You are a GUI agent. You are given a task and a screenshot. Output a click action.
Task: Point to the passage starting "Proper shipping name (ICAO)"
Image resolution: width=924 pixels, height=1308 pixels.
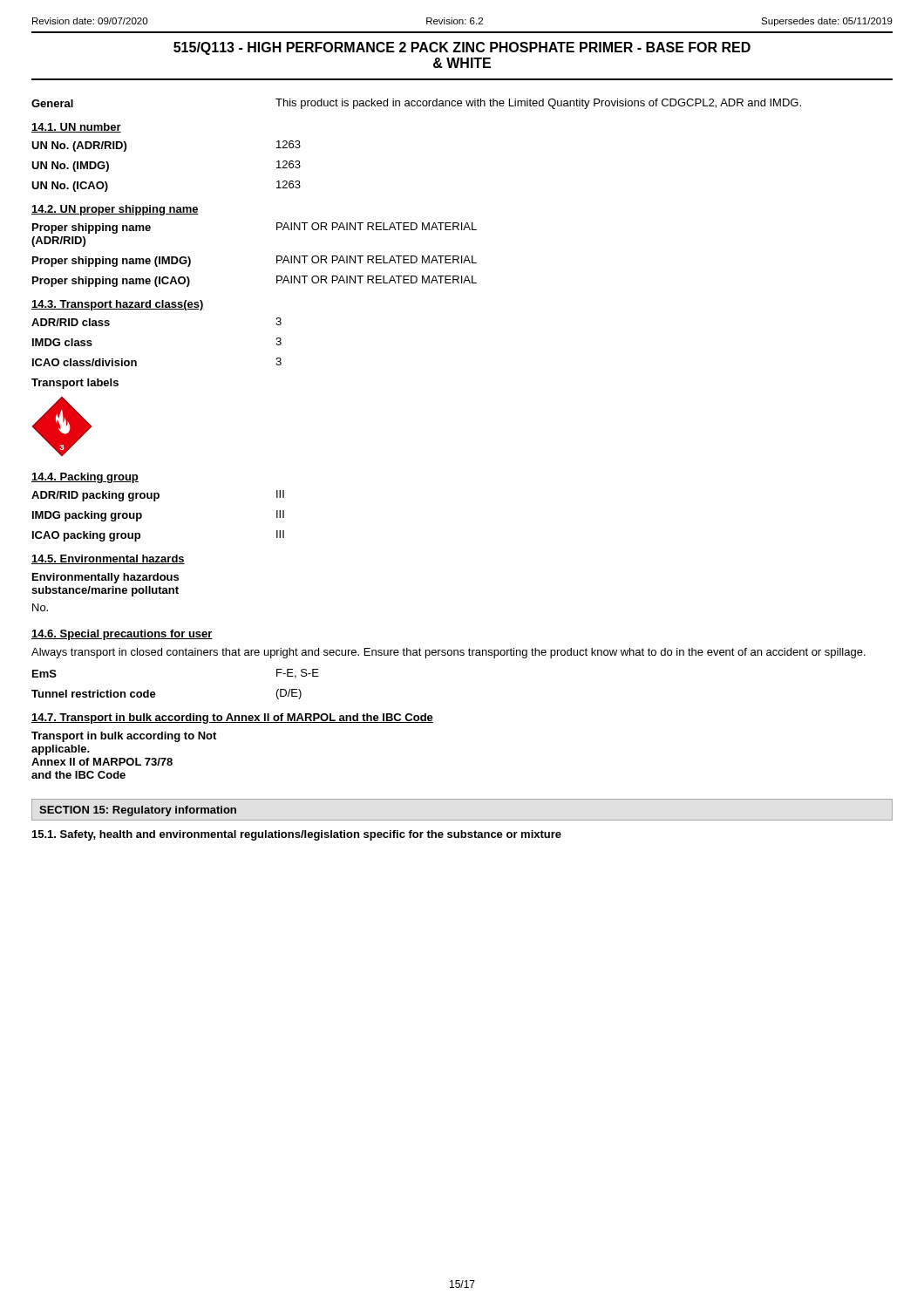tap(462, 280)
